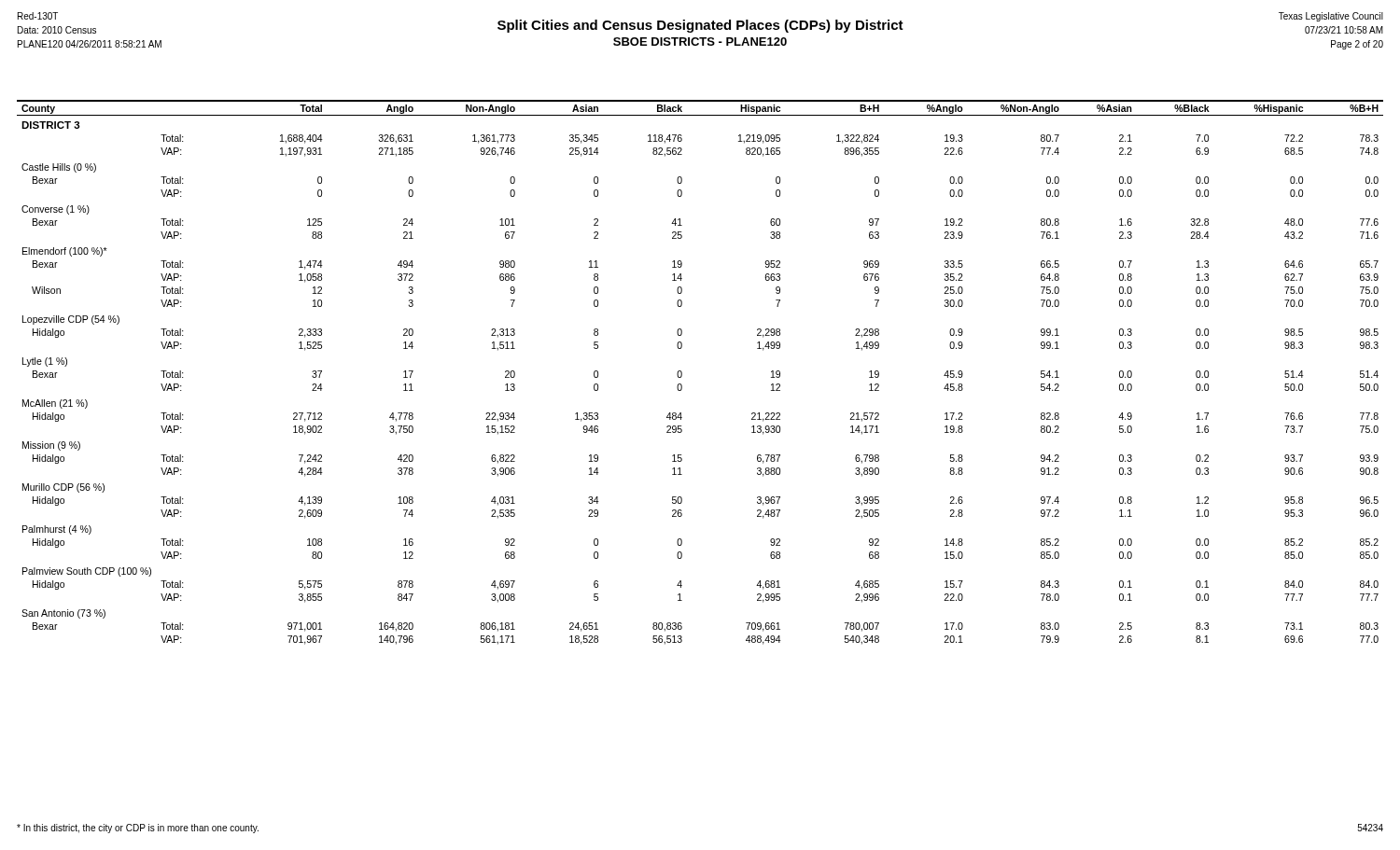Viewport: 1400px width, 850px height.
Task: Find the title on this page that starts "Split Cities and"
Action: coord(700,33)
